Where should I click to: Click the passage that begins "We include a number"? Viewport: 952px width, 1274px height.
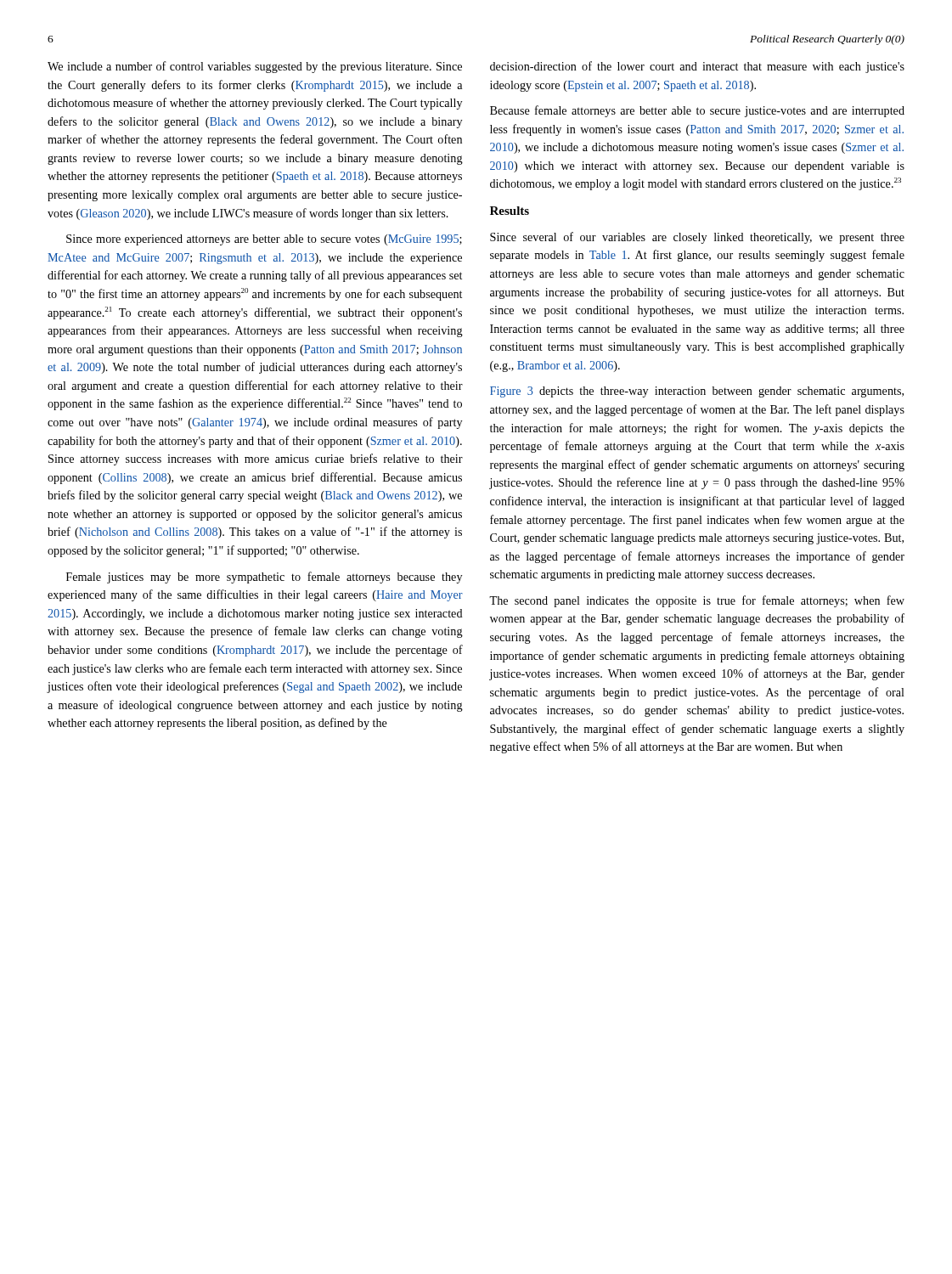coord(255,140)
